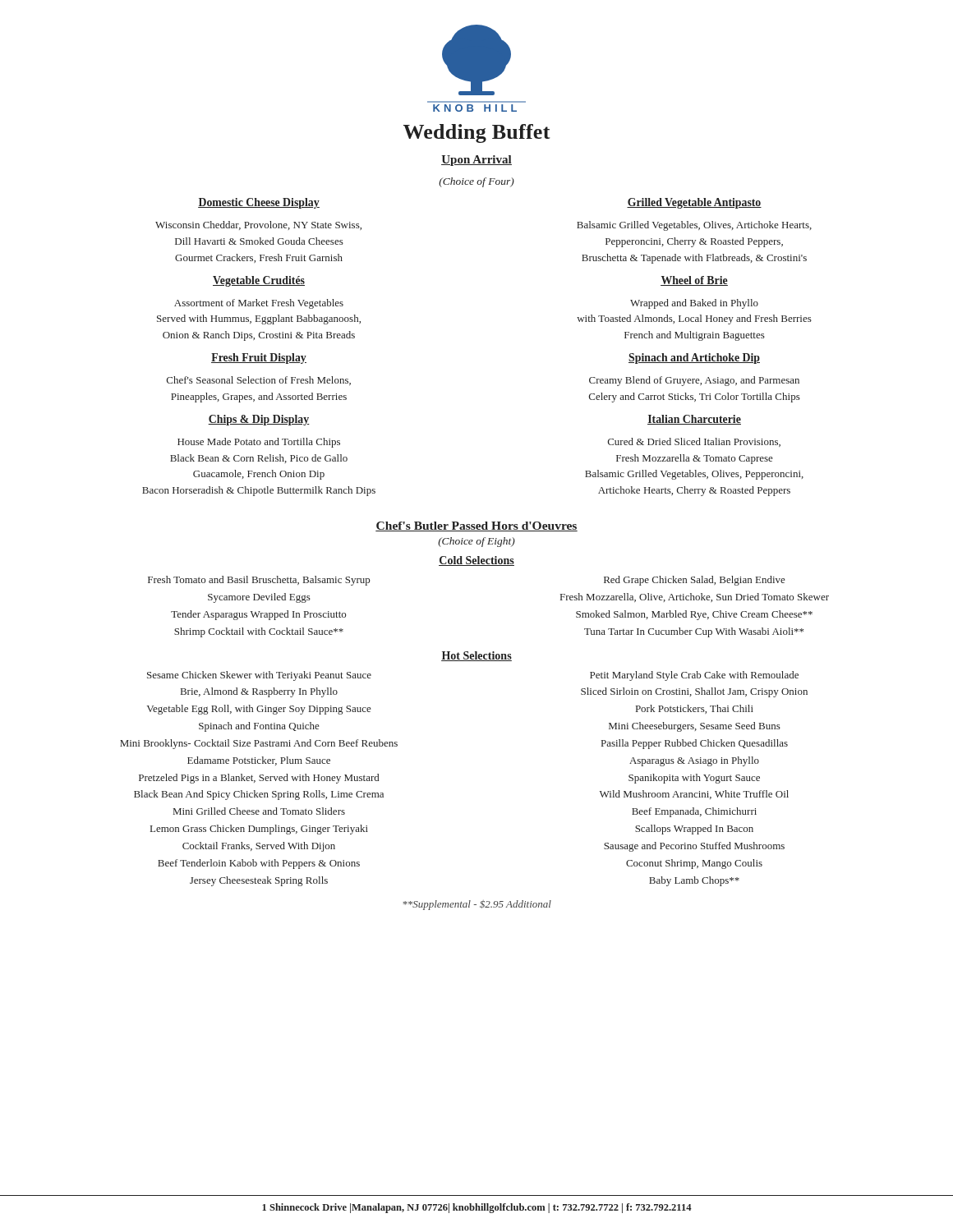Select the region starting "Wedding Buffet"
This screenshot has width=953, height=1232.
476,132
